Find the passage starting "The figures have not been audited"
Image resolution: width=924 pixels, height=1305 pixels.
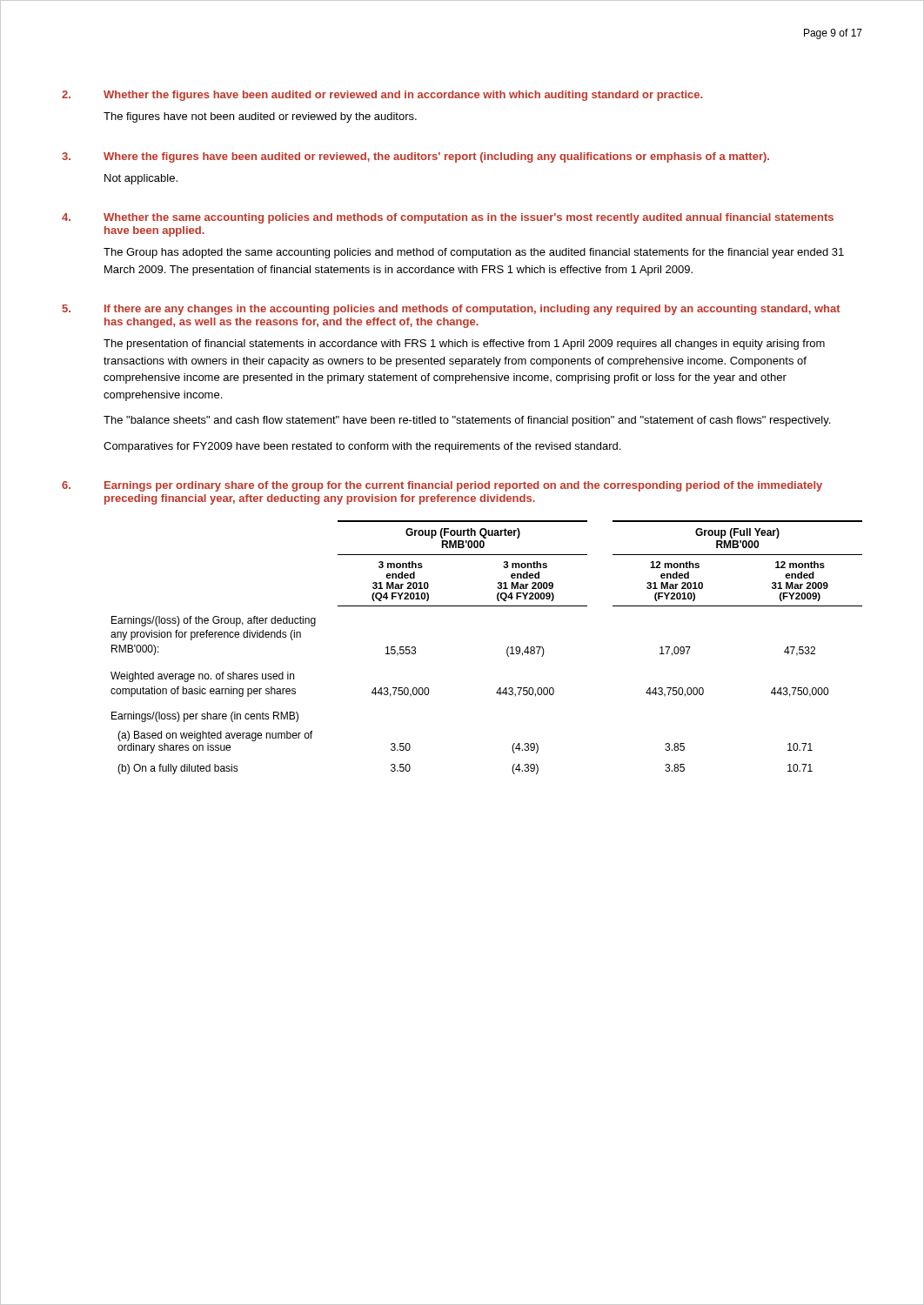(x=260, y=116)
